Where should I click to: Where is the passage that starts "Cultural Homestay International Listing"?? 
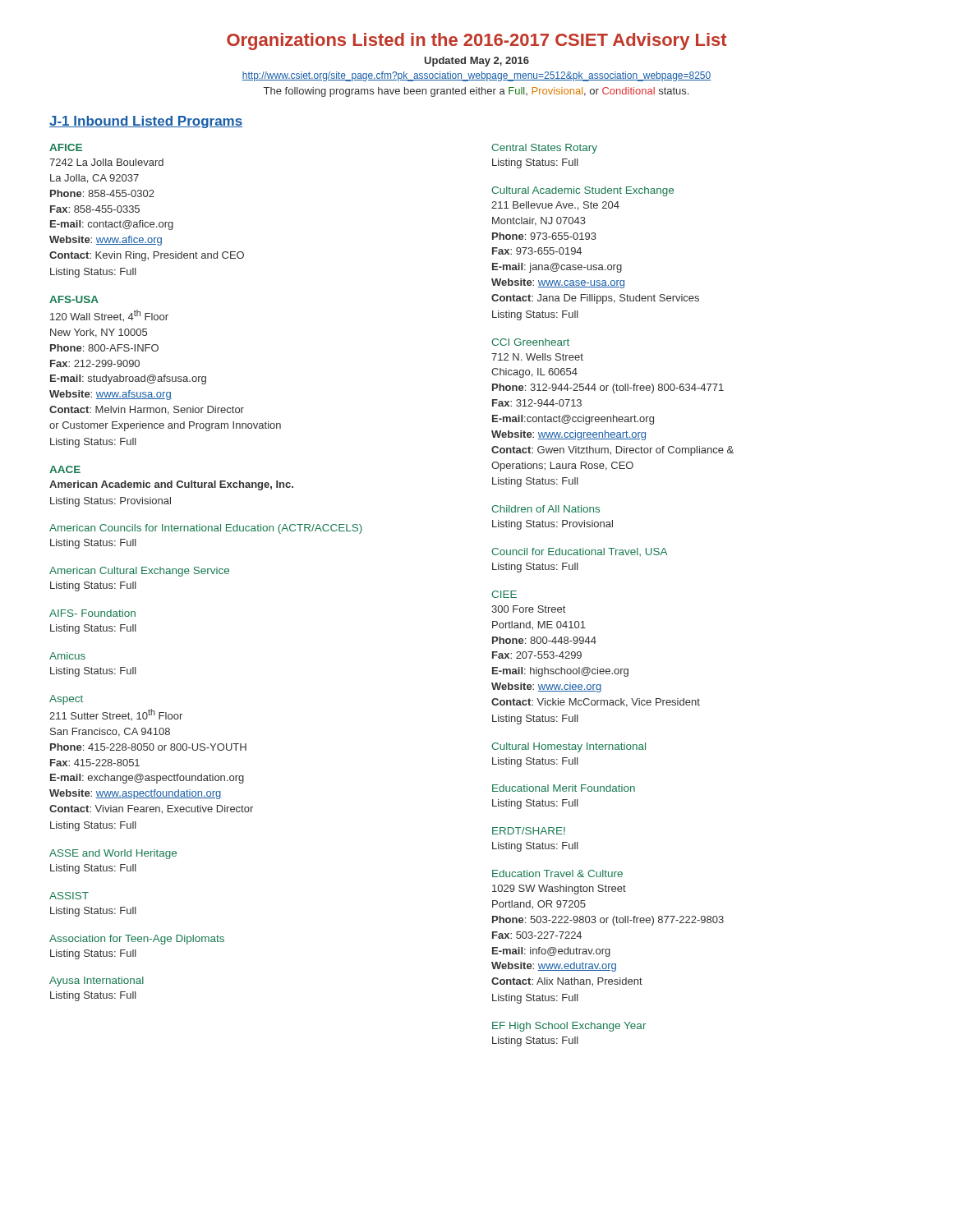click(569, 747)
